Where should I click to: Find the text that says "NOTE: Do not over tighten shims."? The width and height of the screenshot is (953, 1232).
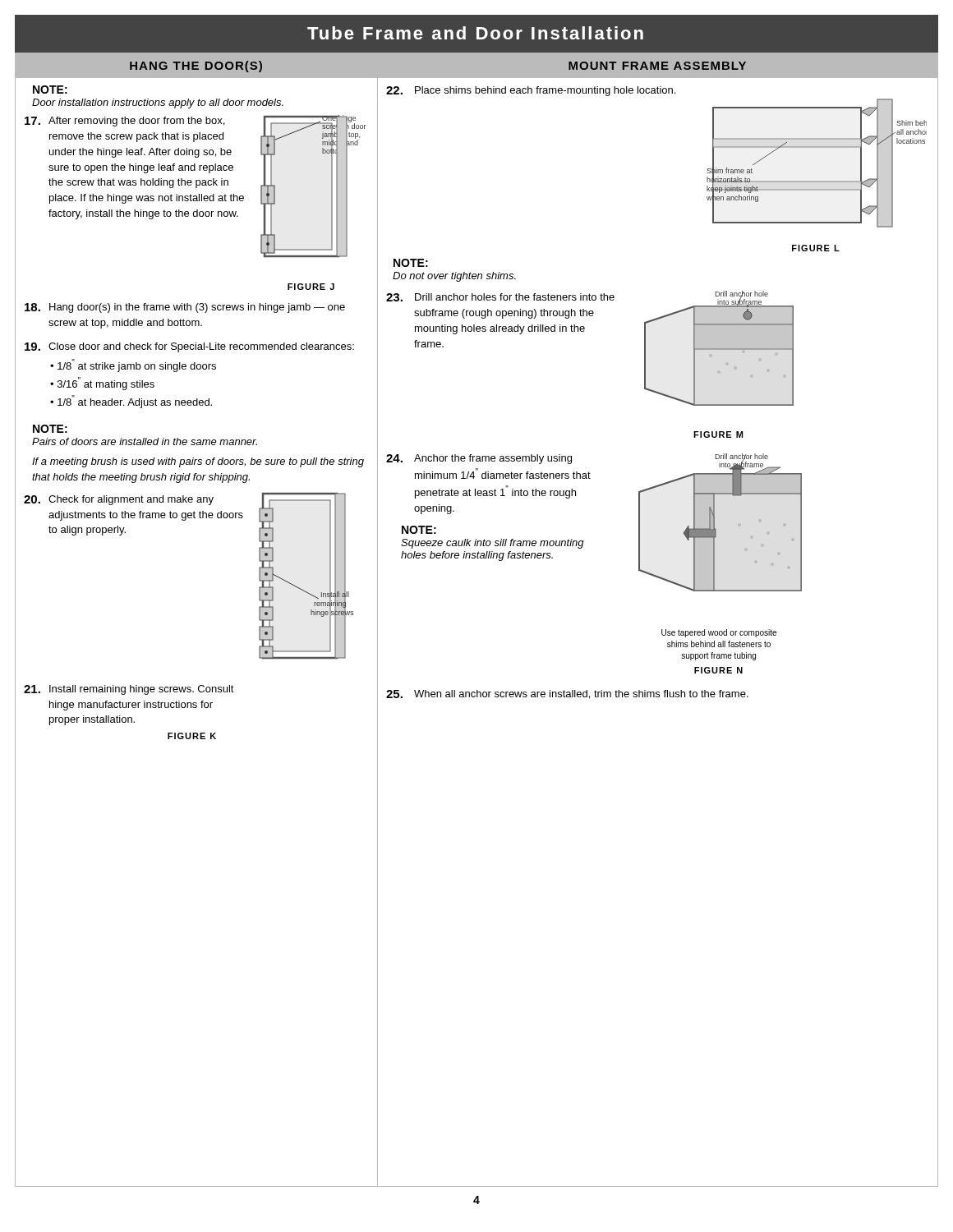(455, 269)
